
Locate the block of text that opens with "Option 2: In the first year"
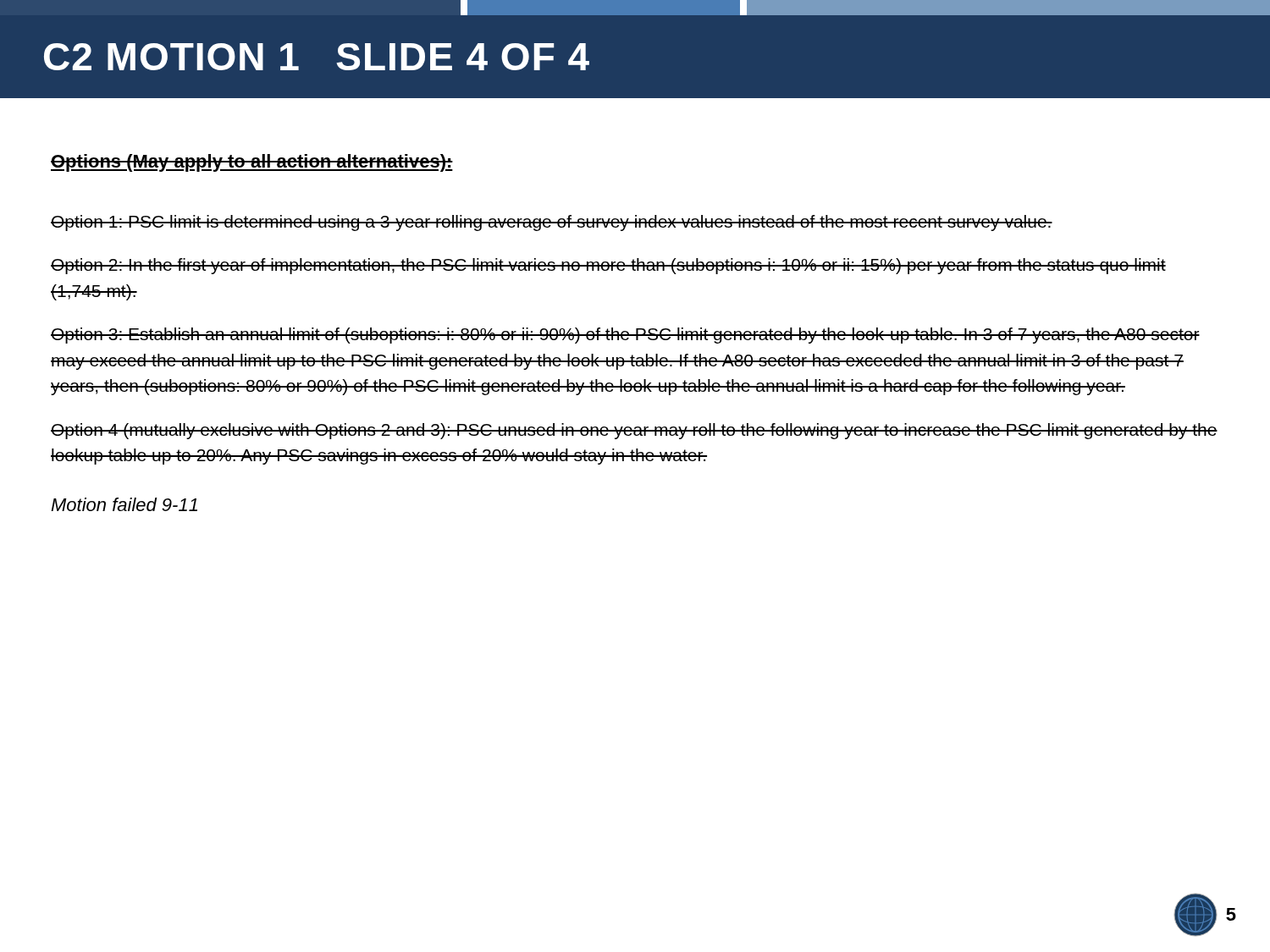(x=635, y=278)
